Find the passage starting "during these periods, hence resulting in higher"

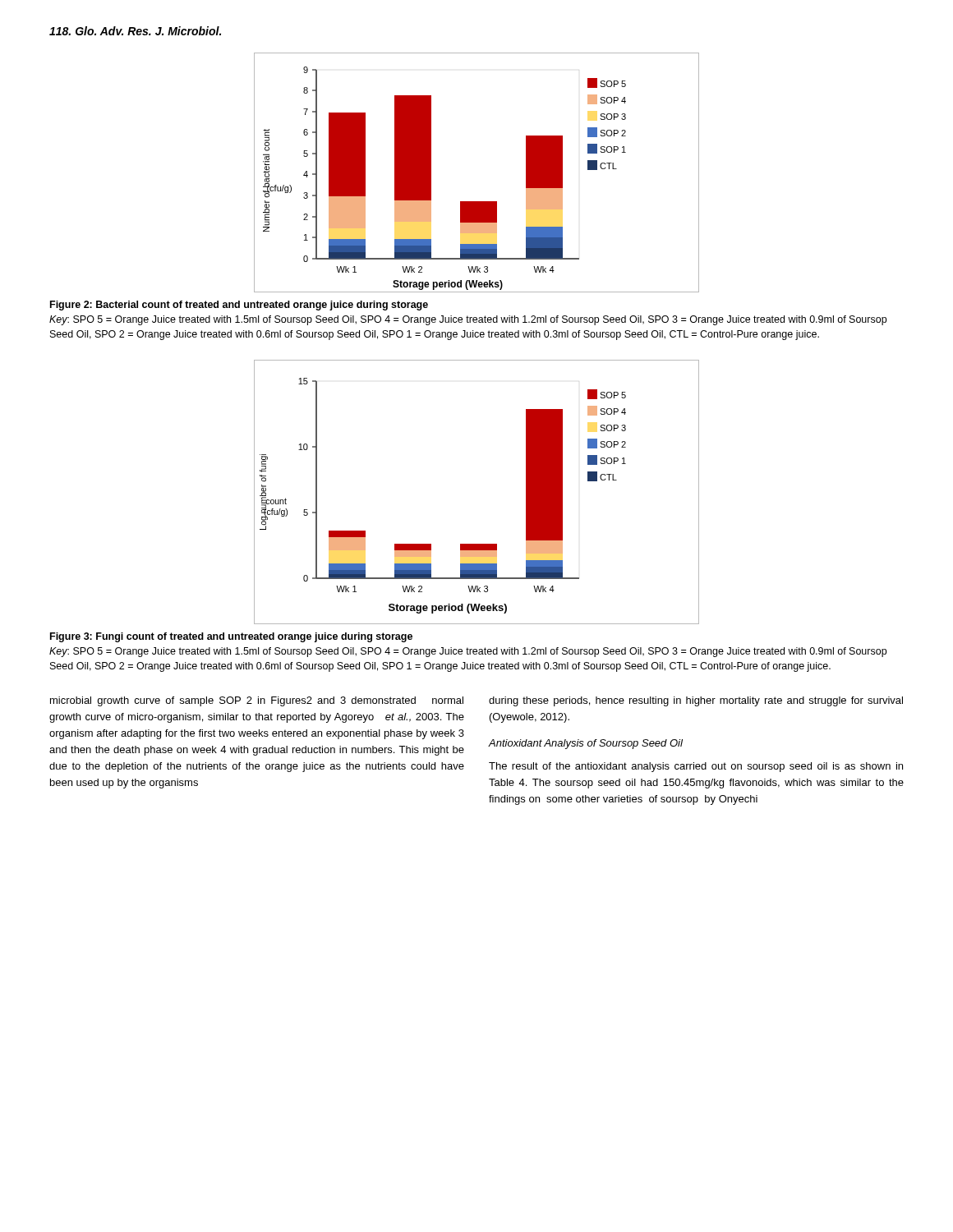[696, 708]
